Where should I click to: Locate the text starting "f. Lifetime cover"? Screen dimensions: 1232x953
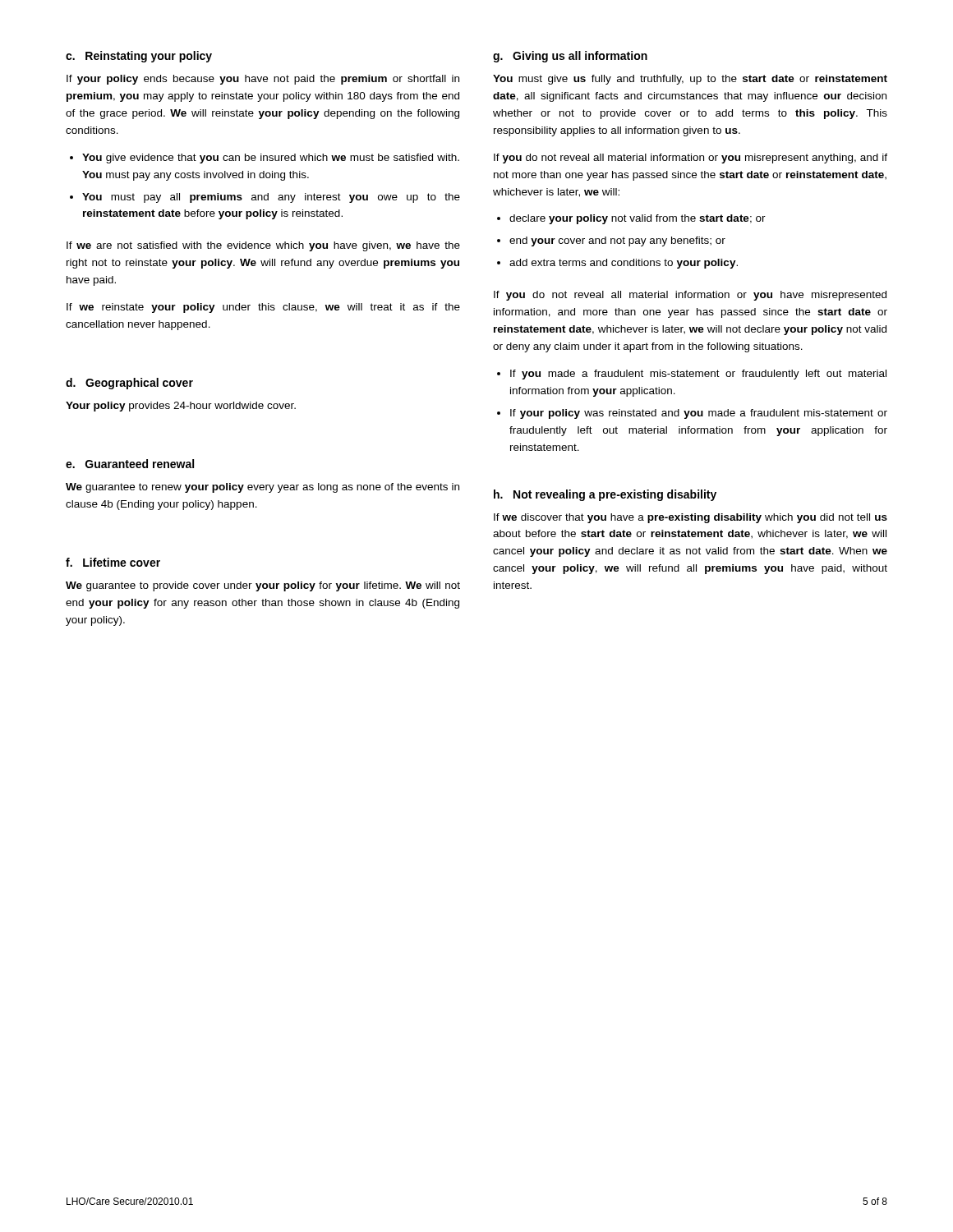[113, 562]
